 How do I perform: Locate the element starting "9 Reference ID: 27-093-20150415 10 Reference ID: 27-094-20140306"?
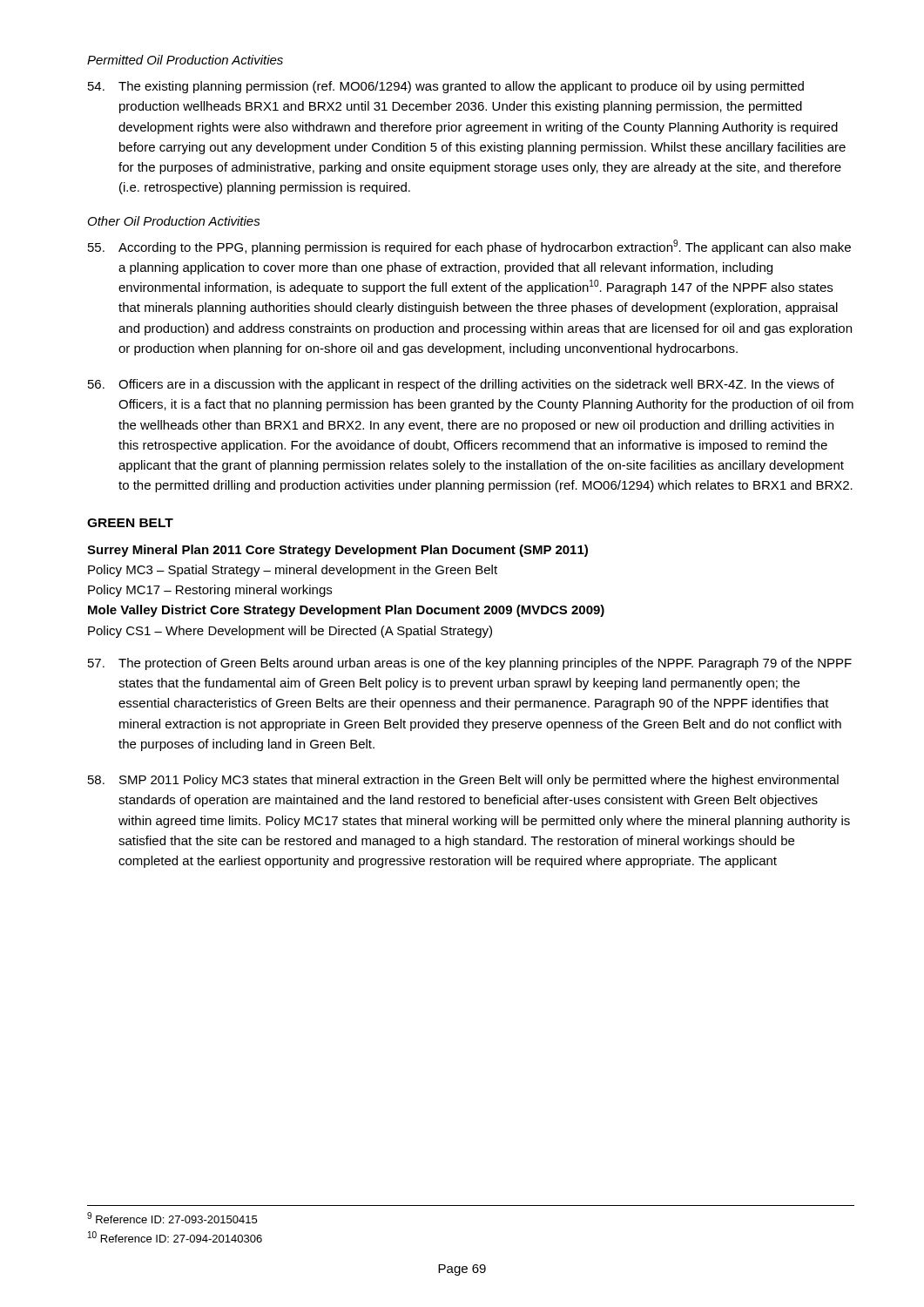click(x=175, y=1229)
